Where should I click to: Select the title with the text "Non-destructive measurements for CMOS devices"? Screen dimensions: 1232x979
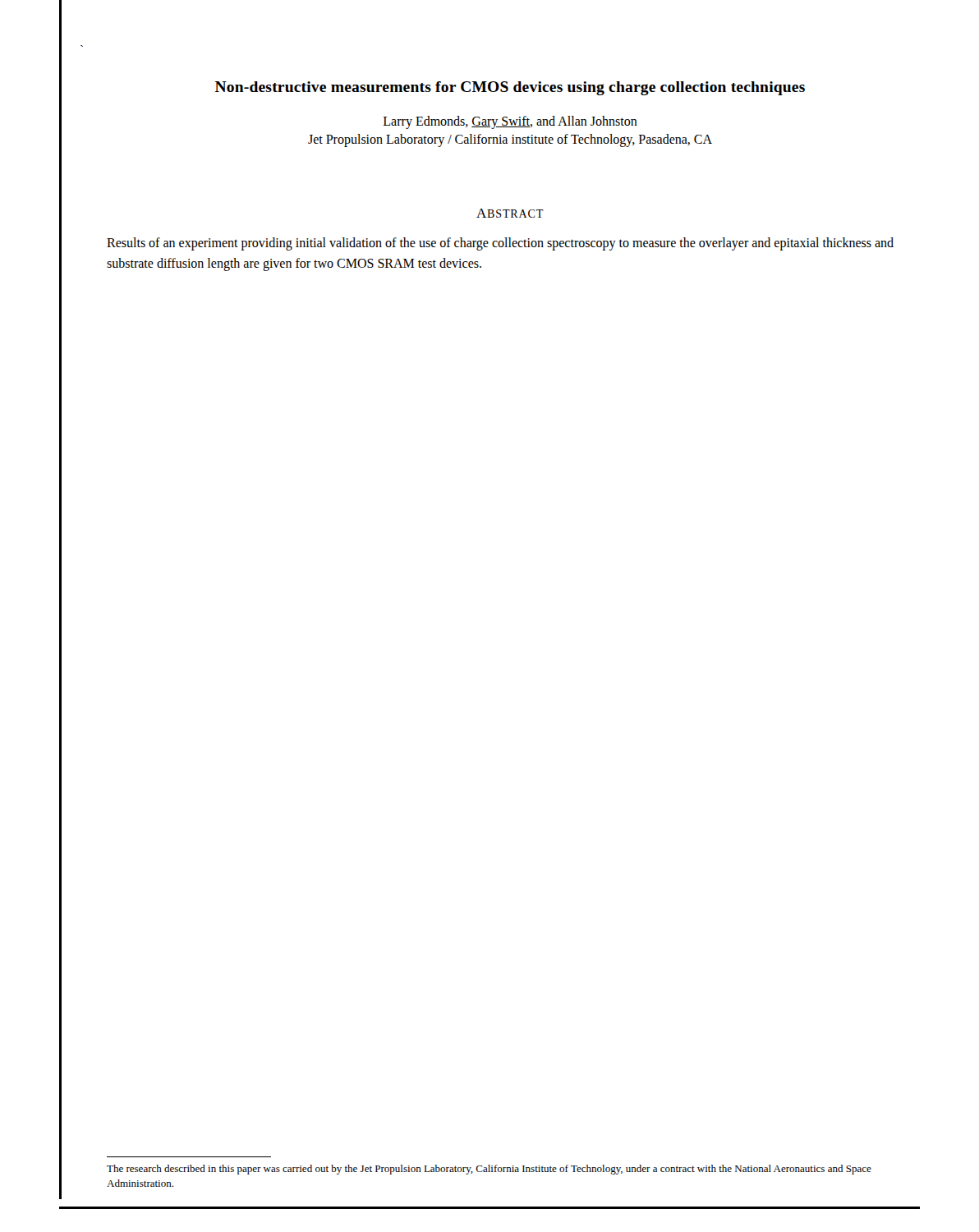pos(510,87)
